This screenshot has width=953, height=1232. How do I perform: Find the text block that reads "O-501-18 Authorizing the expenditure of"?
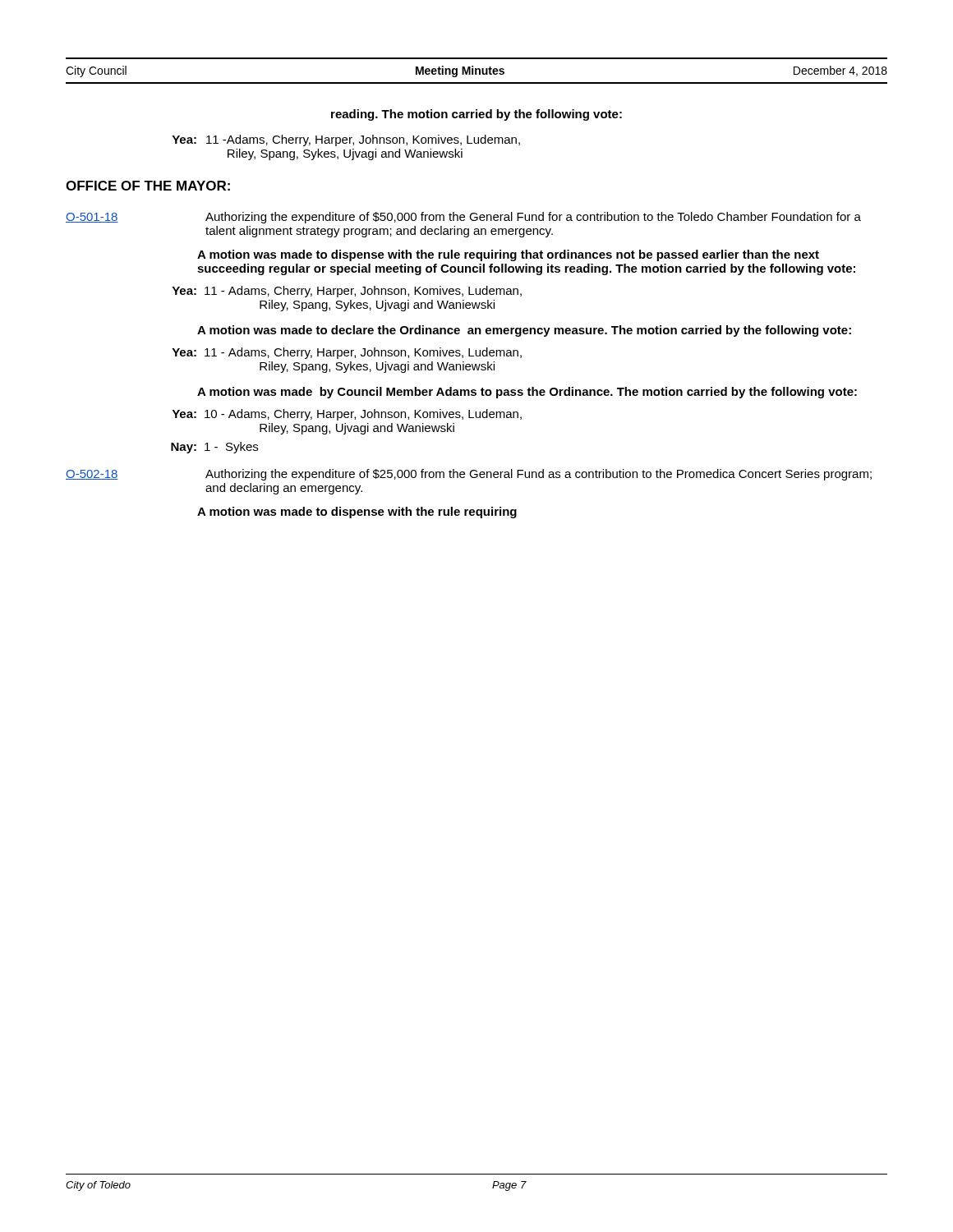[x=476, y=223]
